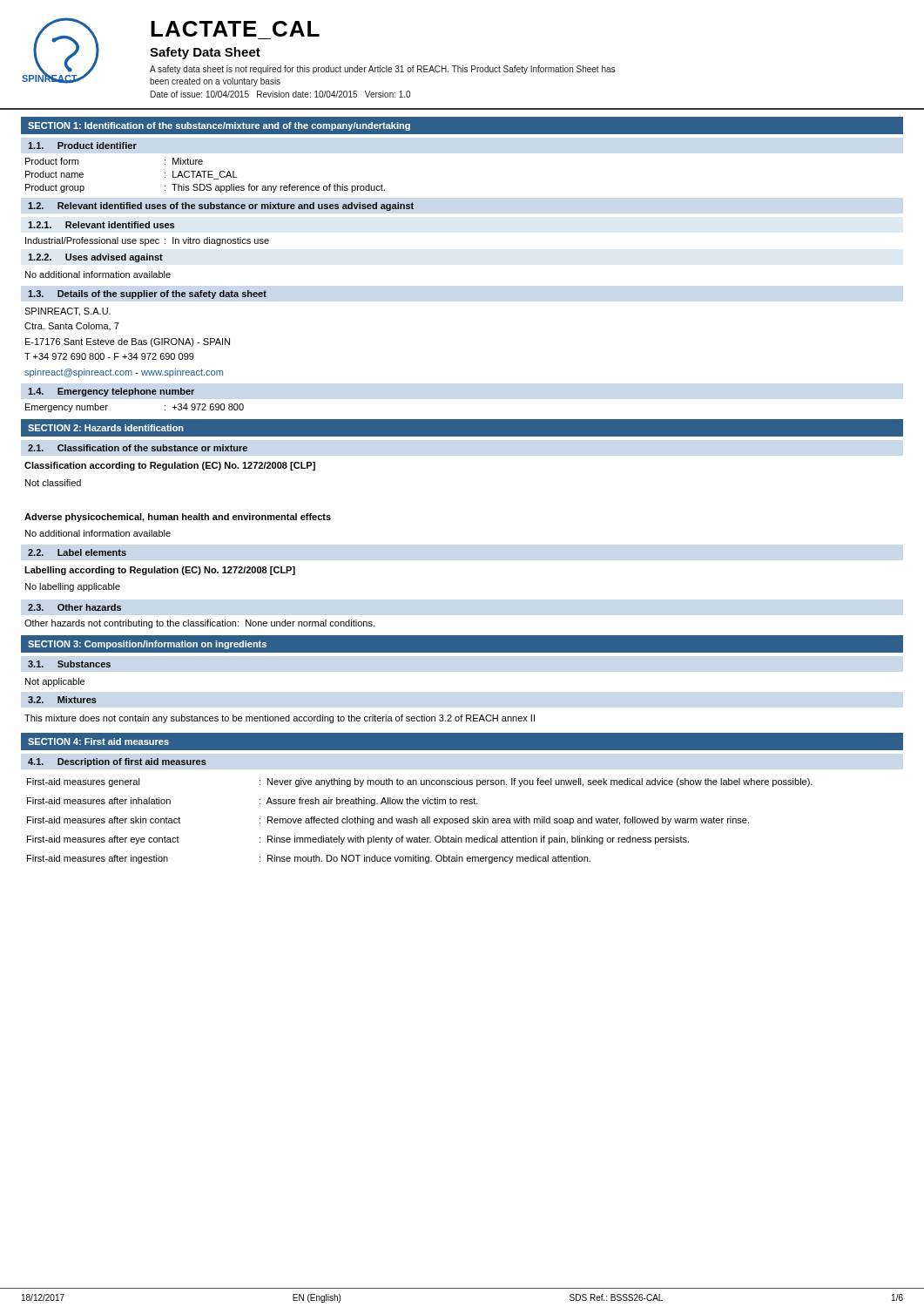Screen dimensions: 1307x924
Task: Locate the text "2.2. Label elements"
Action: coord(77,552)
